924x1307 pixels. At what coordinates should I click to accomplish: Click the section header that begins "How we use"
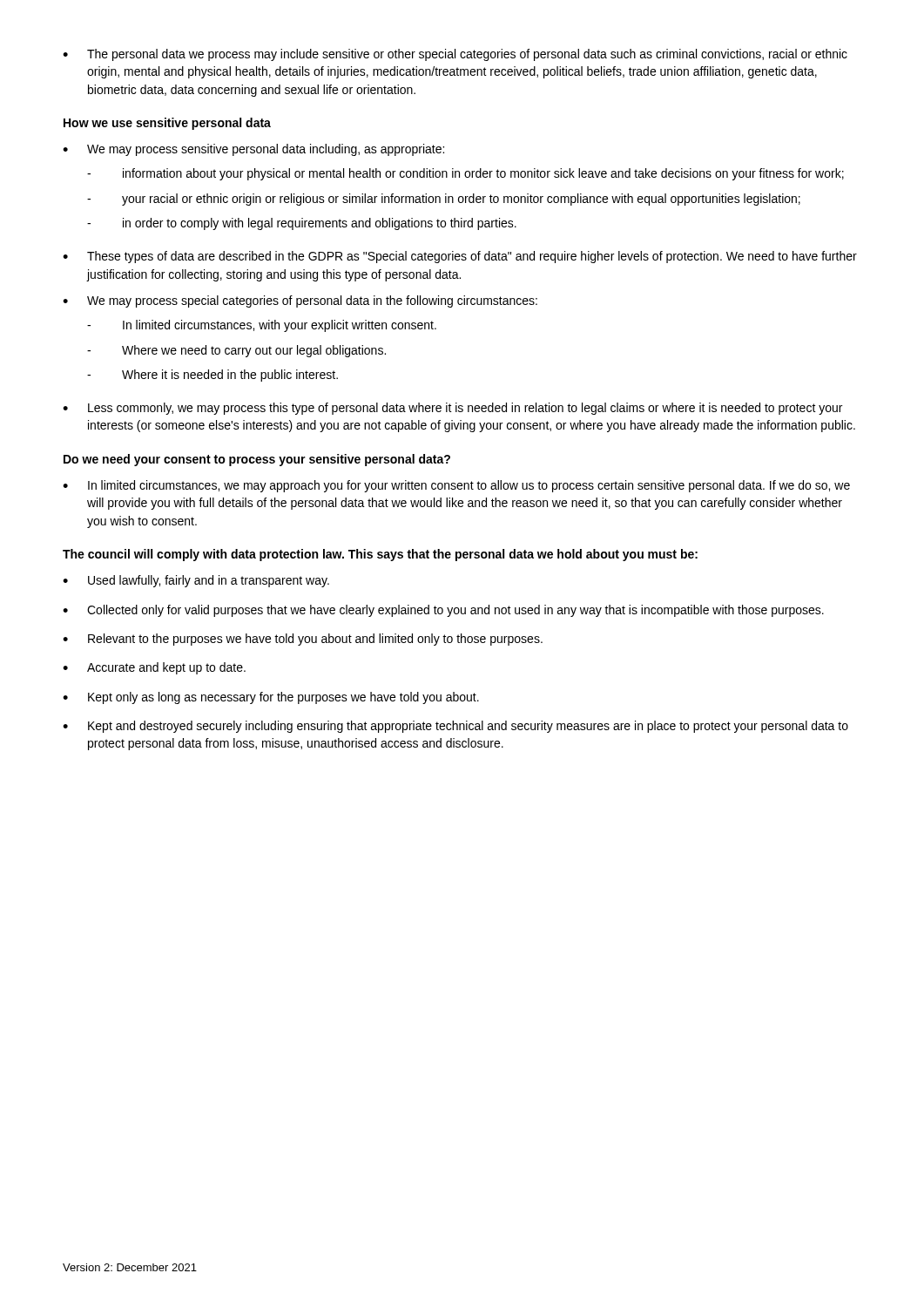[x=167, y=123]
